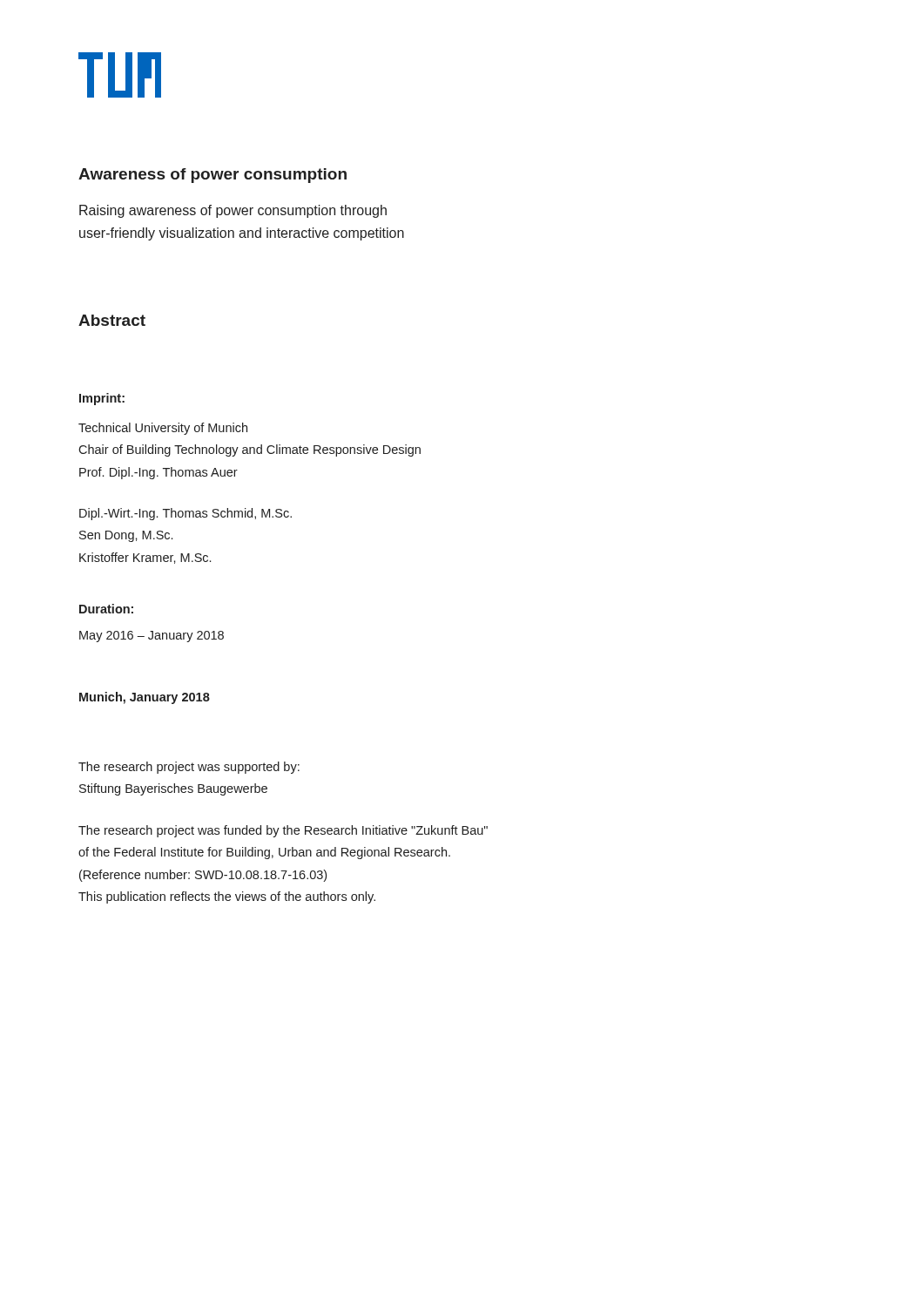The image size is (924, 1307).
Task: Locate the logo
Action: [462, 78]
